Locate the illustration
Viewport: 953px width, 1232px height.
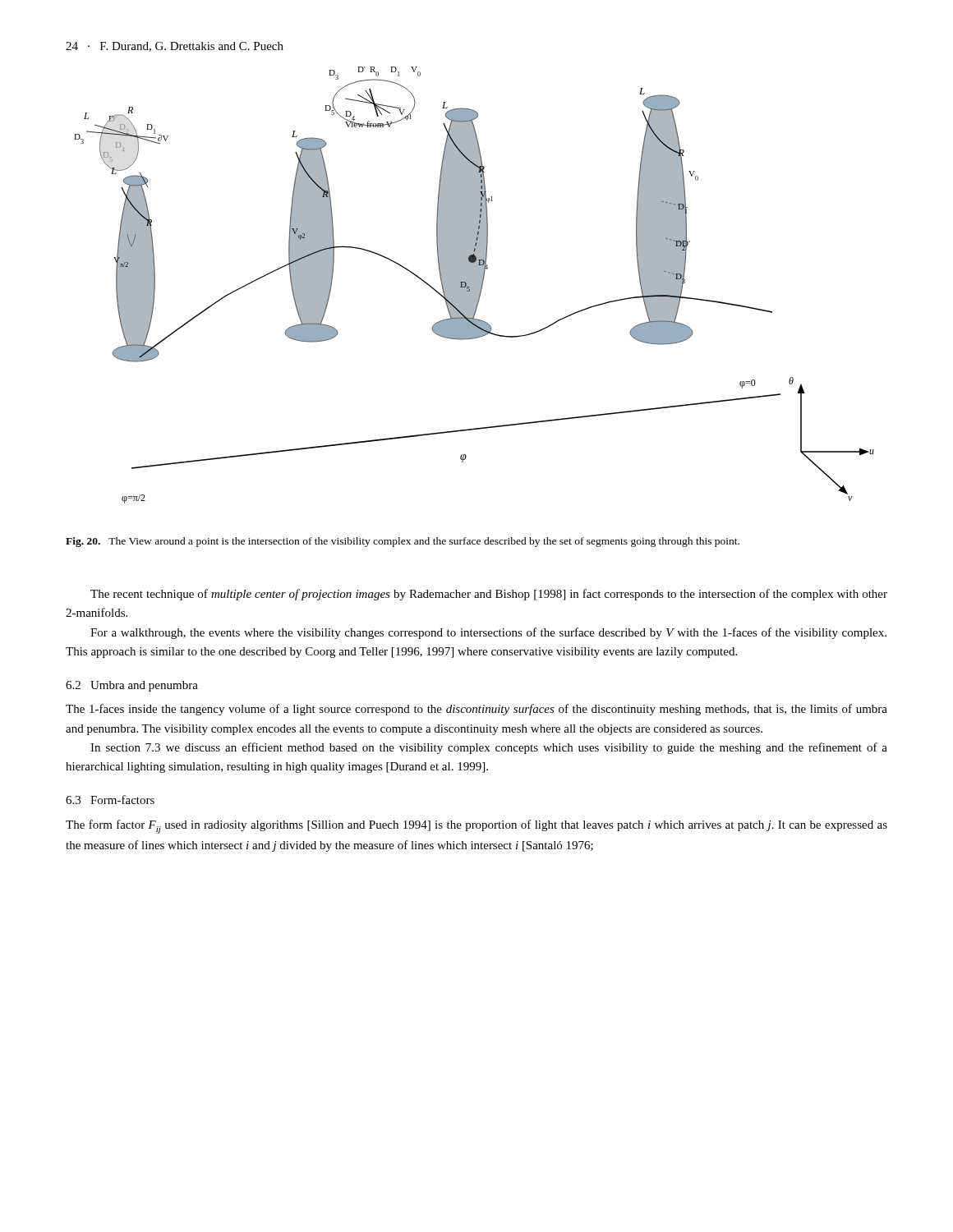pos(476,296)
